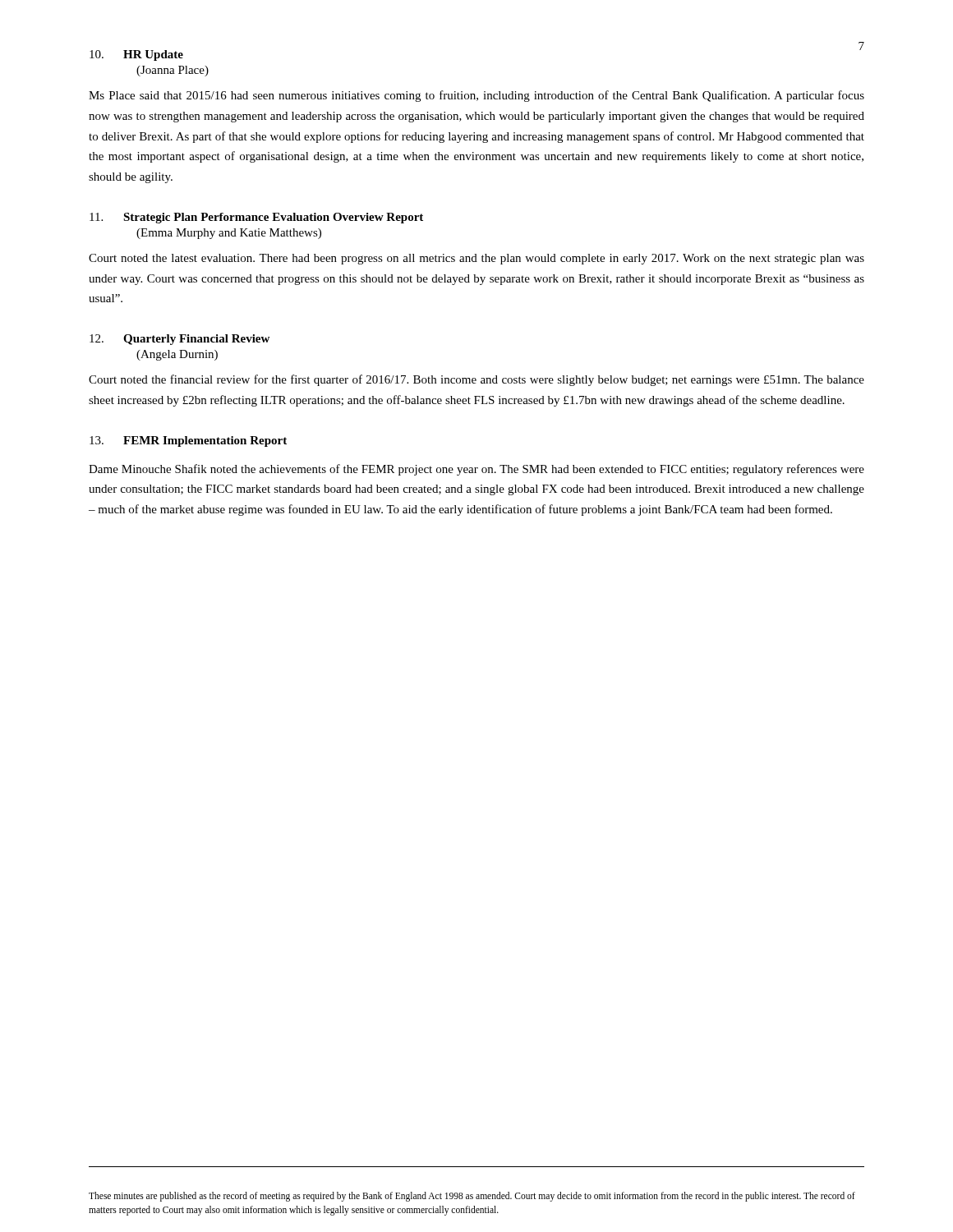Click on the region starting "12. Quarterly Financial Review"
Screen dimensions: 1232x953
pos(179,339)
